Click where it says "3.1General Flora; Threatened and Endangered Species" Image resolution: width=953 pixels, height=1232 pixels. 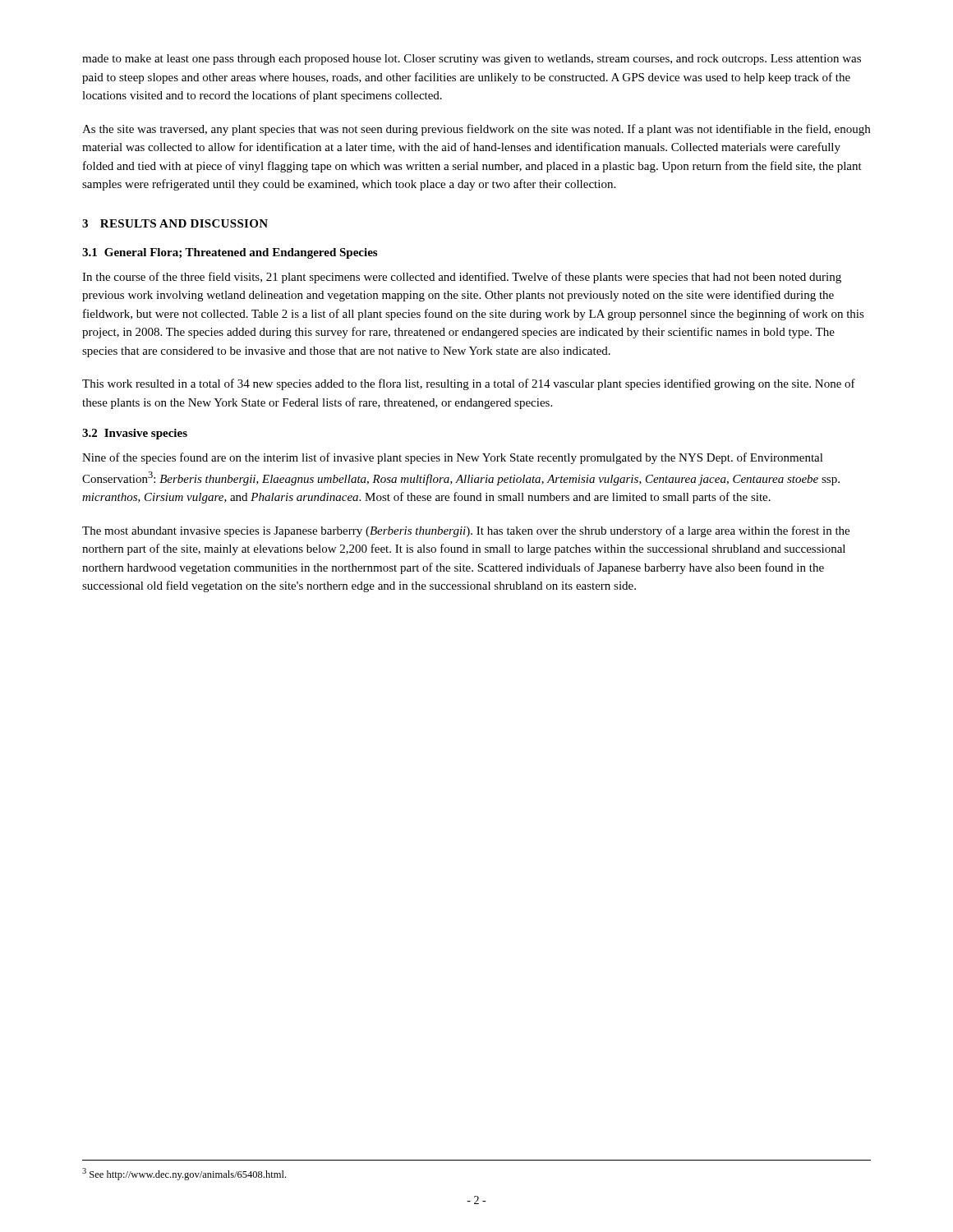(x=230, y=252)
